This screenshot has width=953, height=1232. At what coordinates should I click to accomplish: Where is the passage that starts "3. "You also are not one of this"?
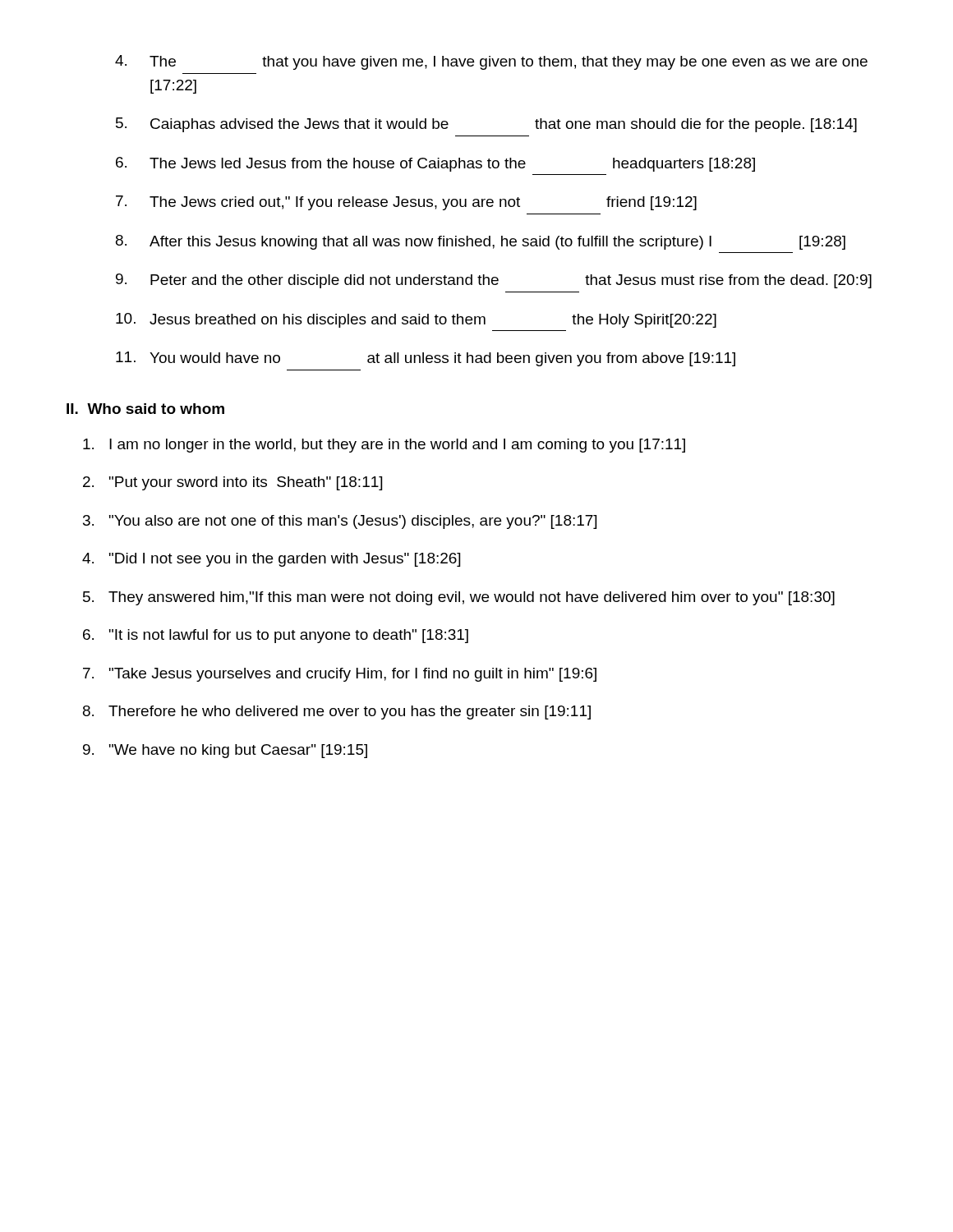click(485, 521)
